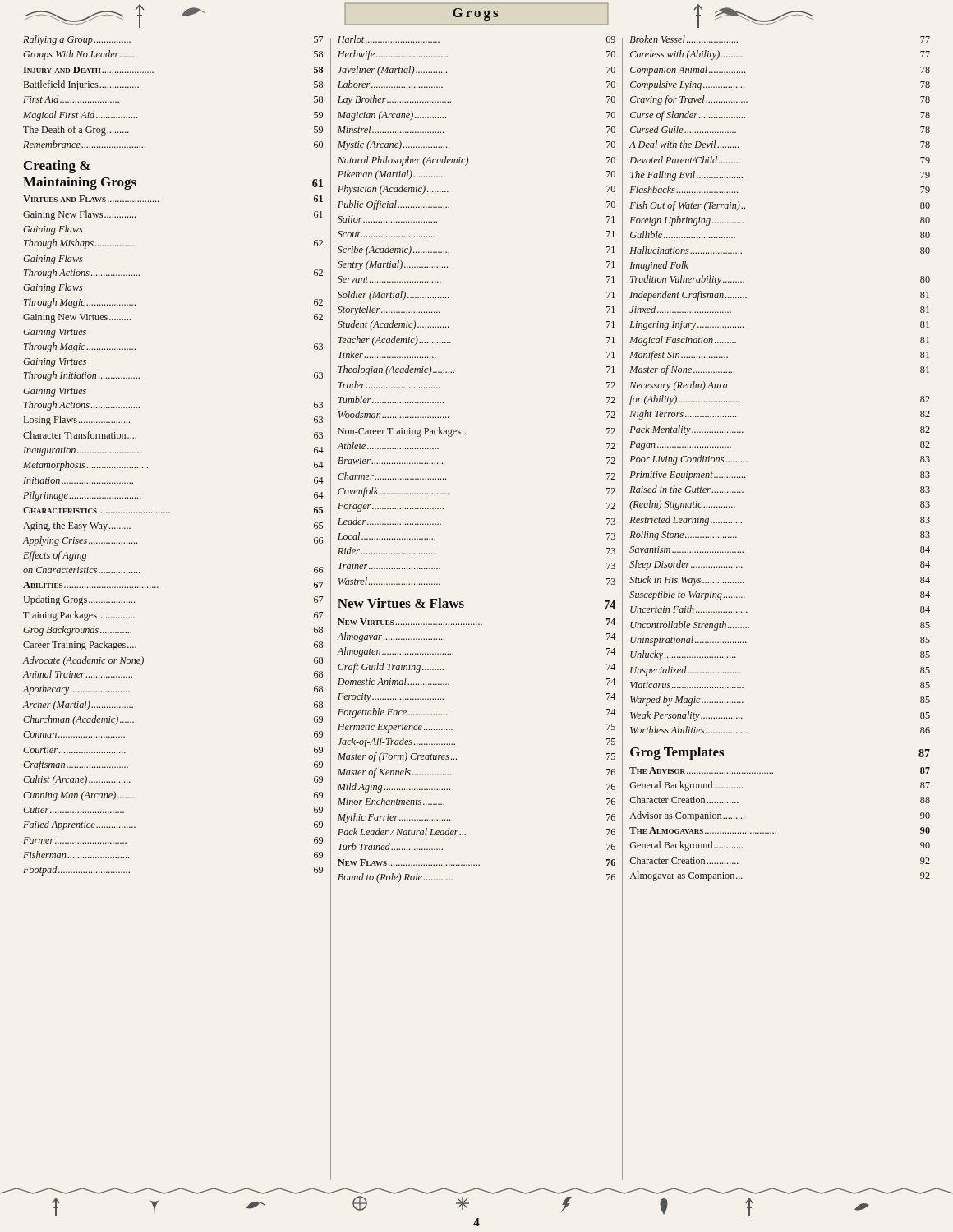This screenshot has width=953, height=1232.
Task: Point to the block starting "Forgettable Face"
Action: click(391, 713)
